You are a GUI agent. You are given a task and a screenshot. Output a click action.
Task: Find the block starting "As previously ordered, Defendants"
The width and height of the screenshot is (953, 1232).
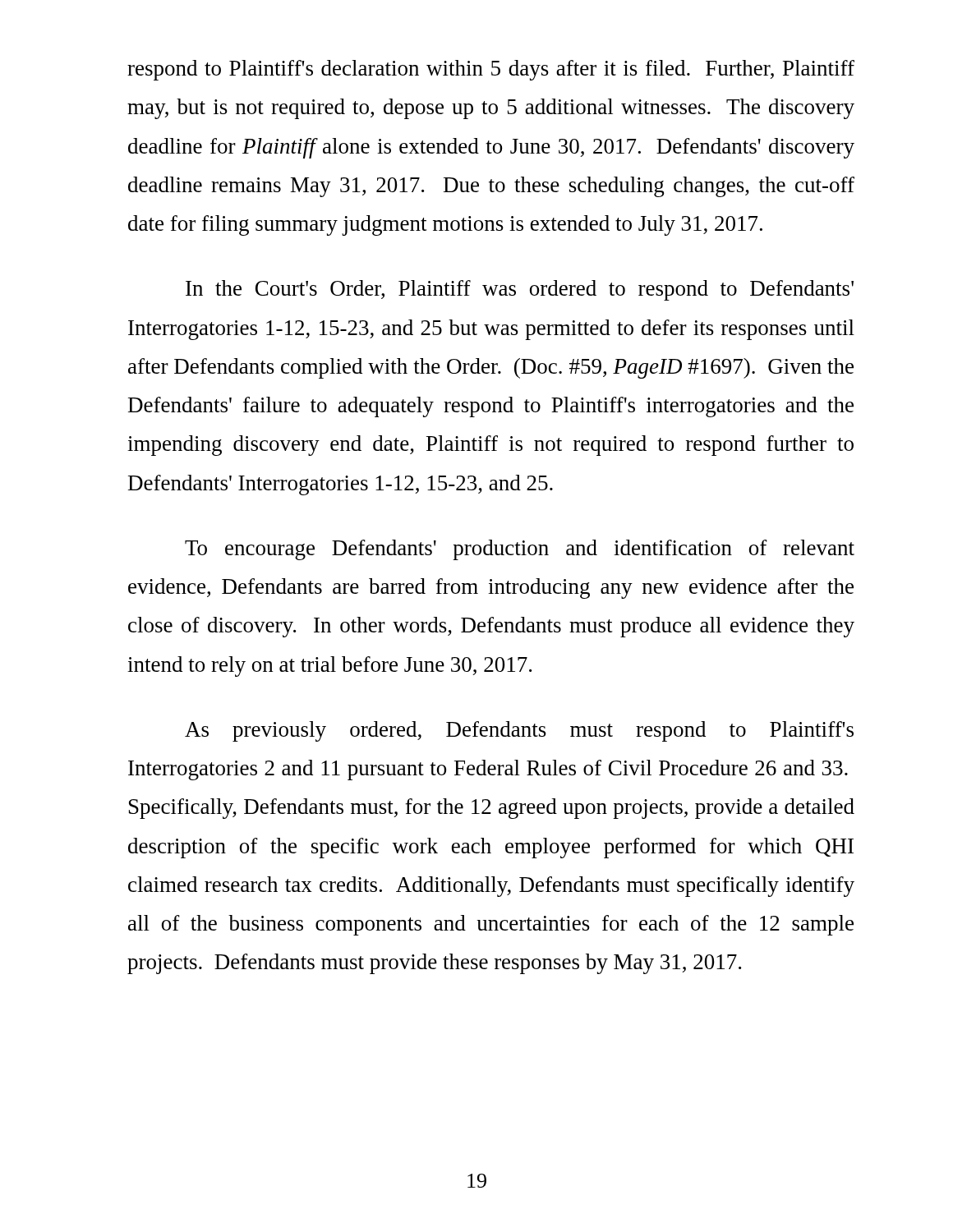(x=491, y=846)
